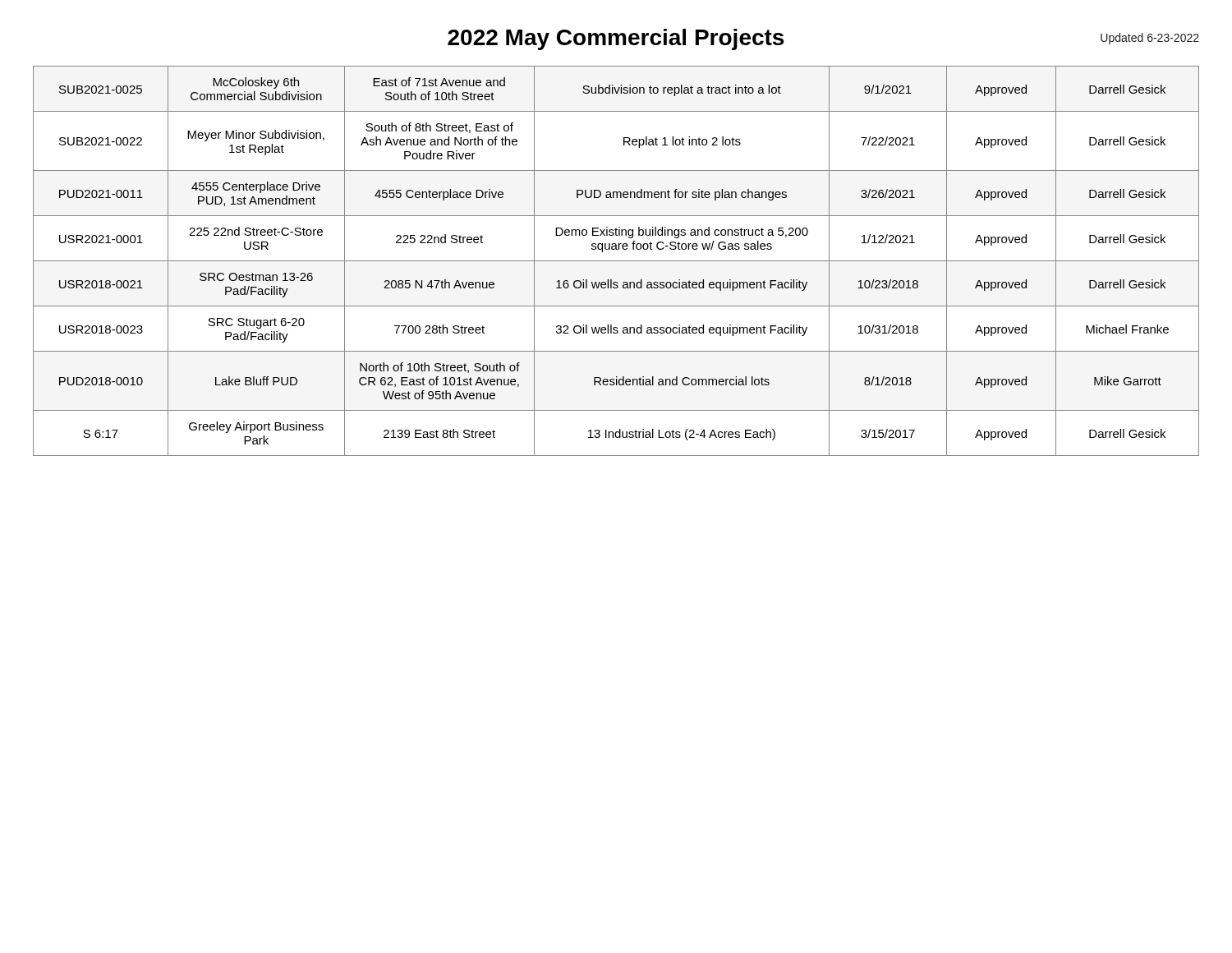Select the region starting "2022 May Commercial Projects"
The height and width of the screenshot is (953, 1232).
(x=616, y=37)
